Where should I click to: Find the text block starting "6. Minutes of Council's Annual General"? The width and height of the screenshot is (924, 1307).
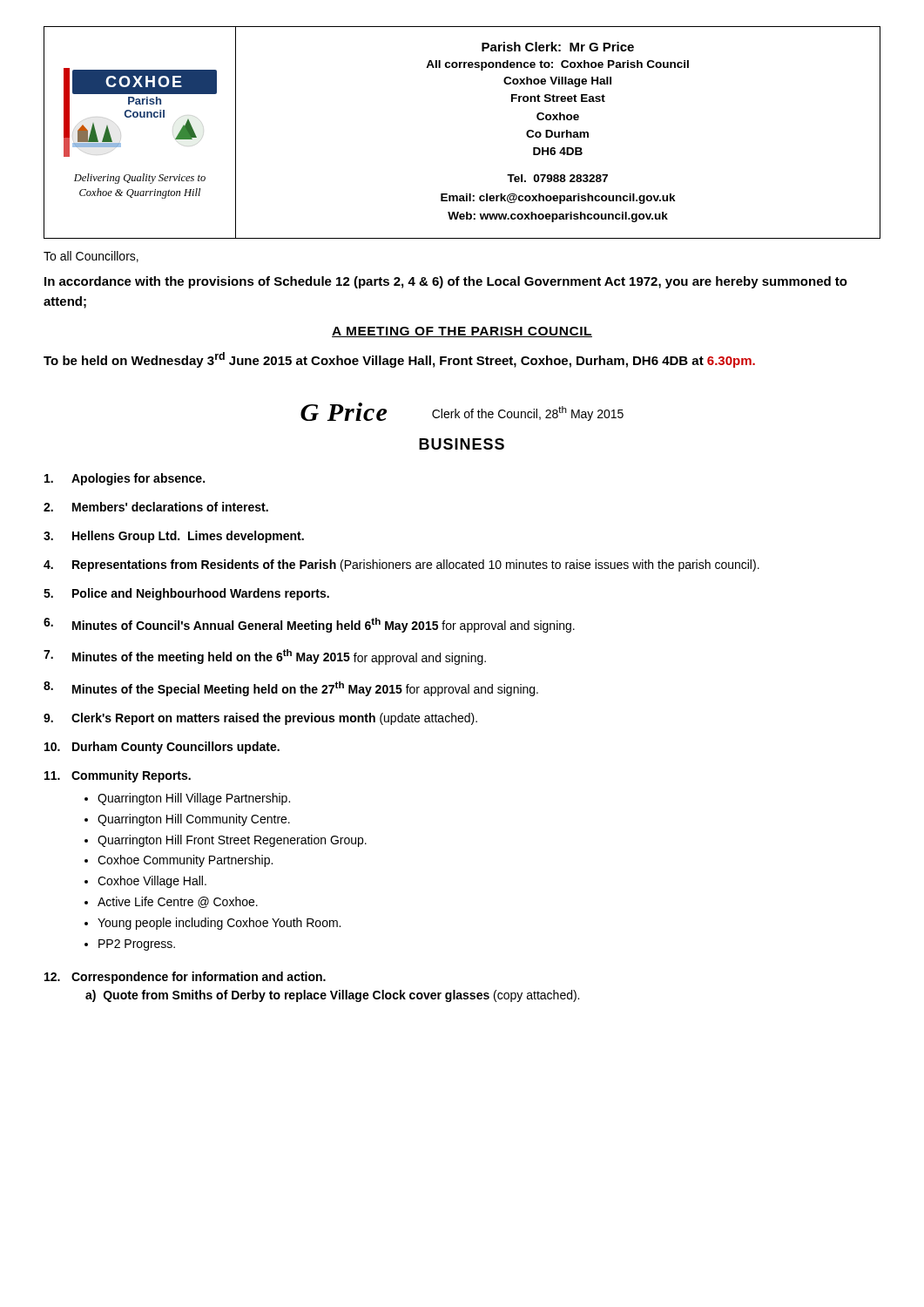coord(462,624)
